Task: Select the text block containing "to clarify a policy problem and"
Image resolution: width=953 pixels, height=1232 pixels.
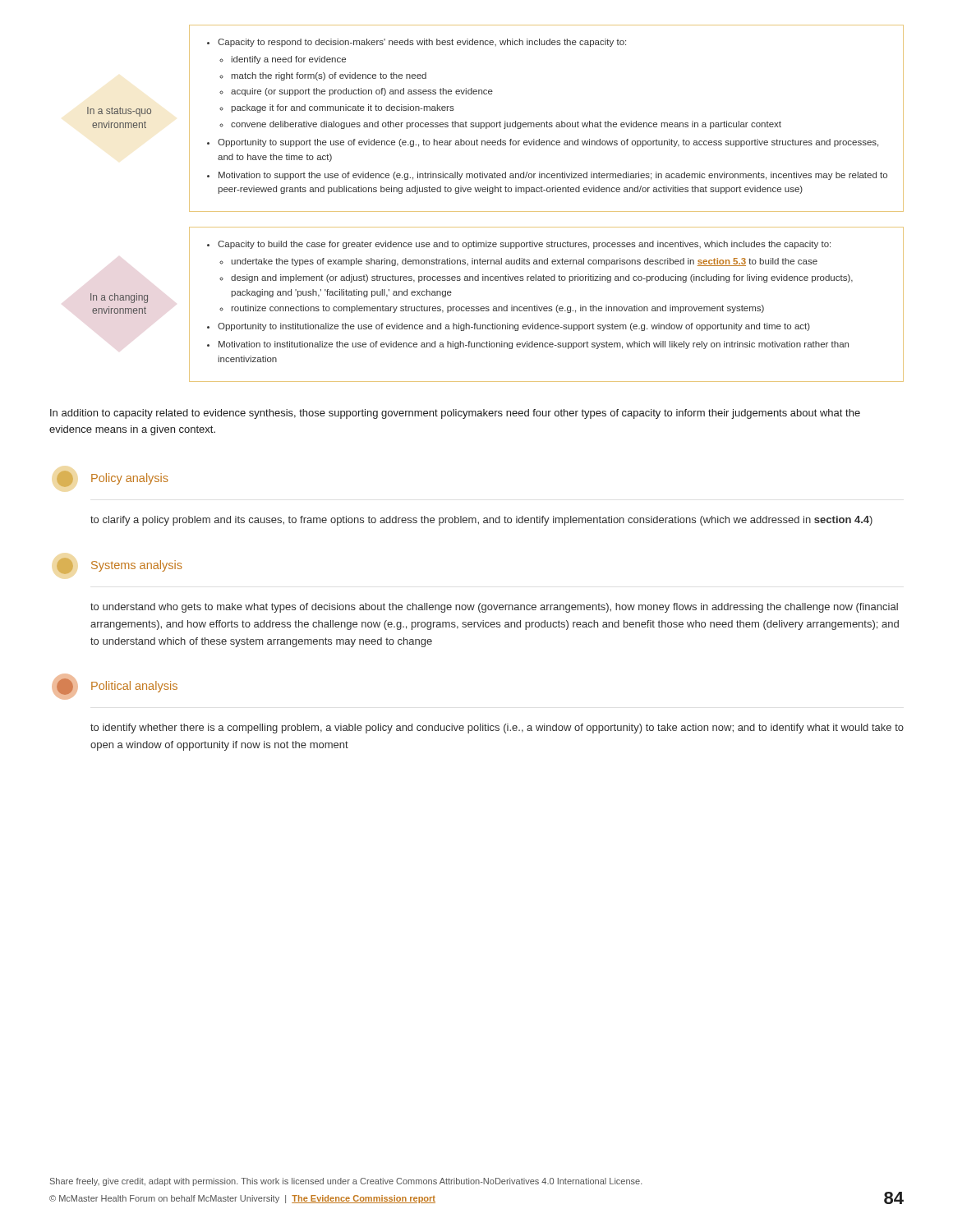Action: (x=482, y=520)
